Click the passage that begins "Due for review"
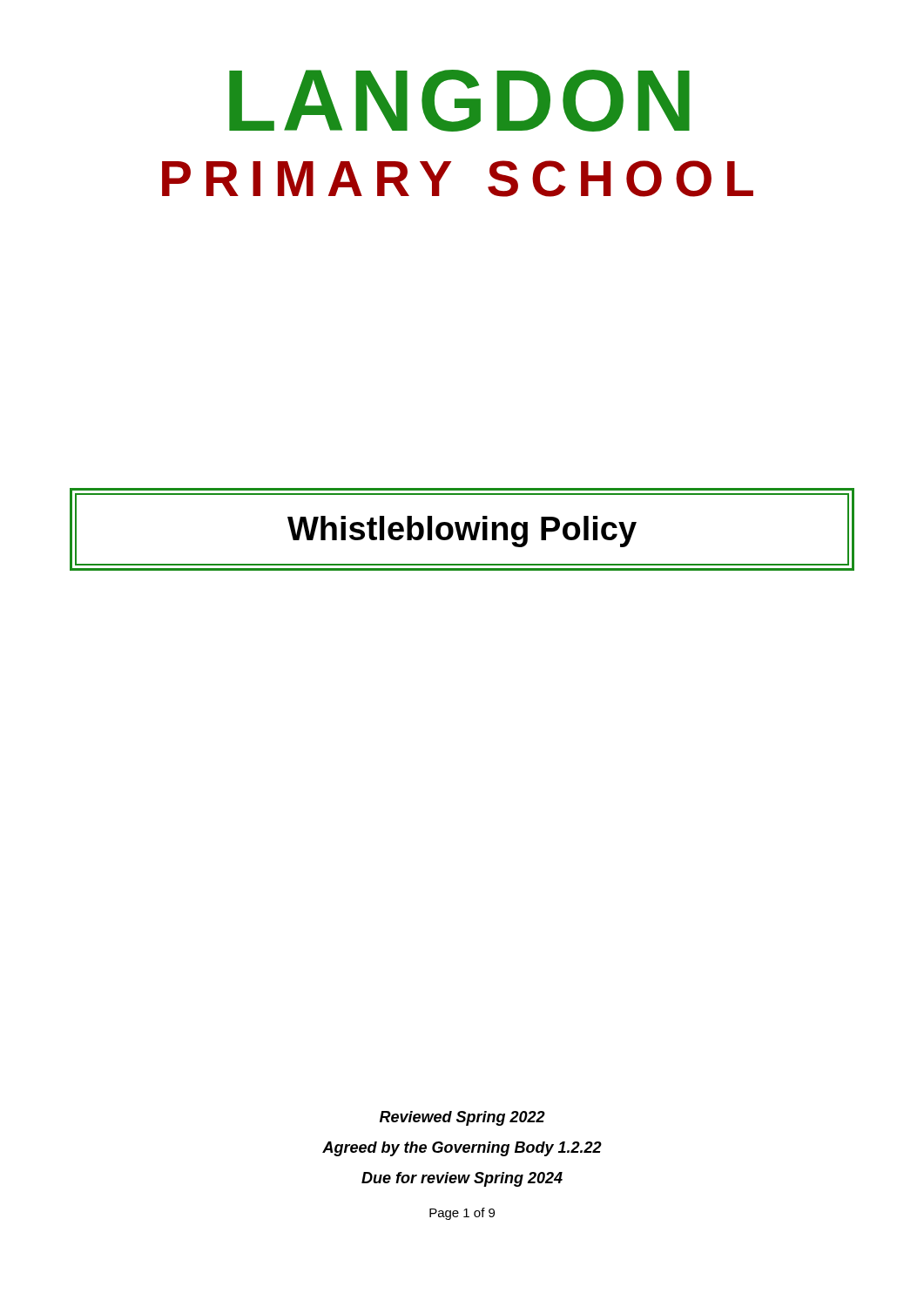Viewport: 924px width, 1307px height. click(x=462, y=1178)
